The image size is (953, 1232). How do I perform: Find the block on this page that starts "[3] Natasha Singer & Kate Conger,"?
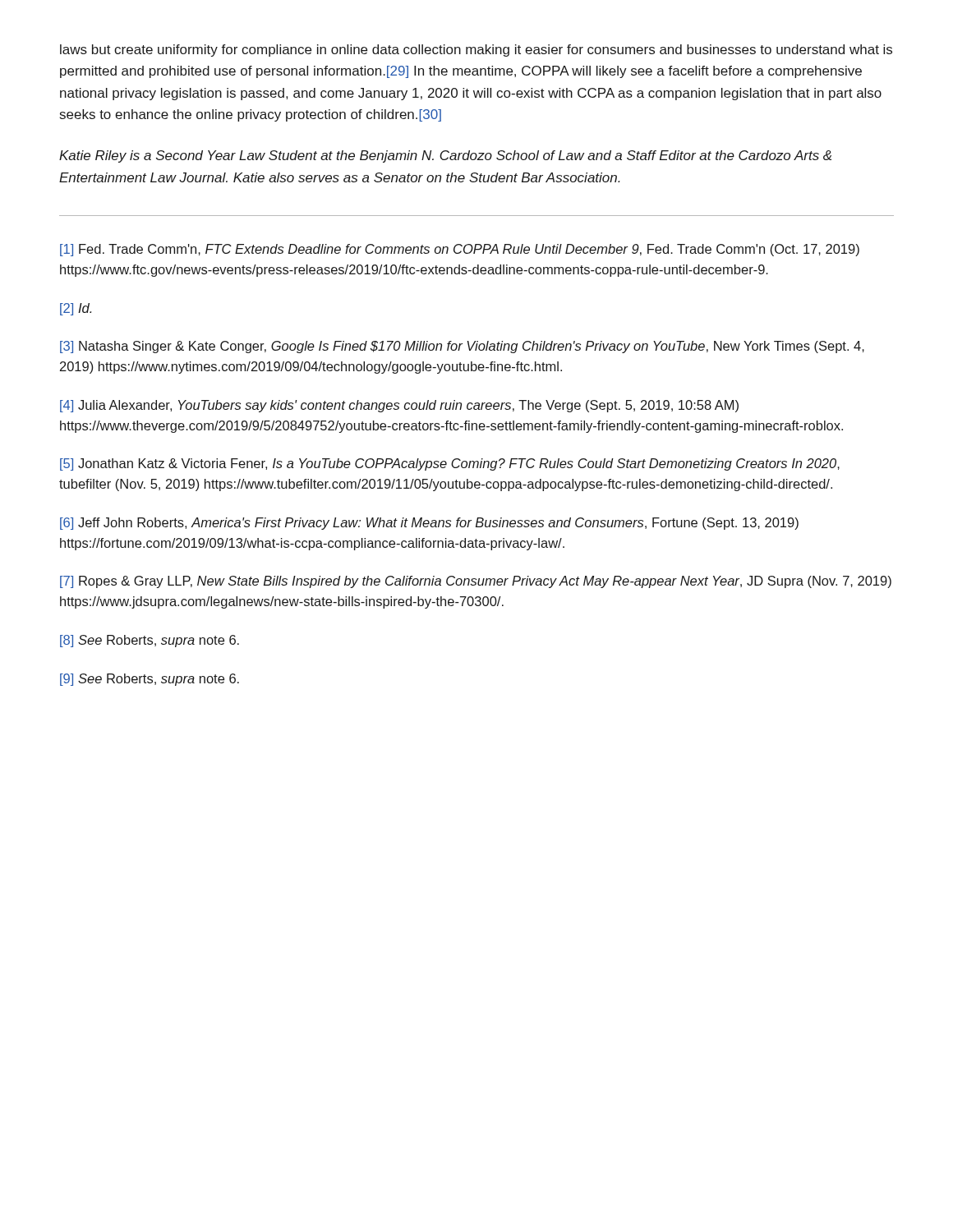[x=462, y=356]
